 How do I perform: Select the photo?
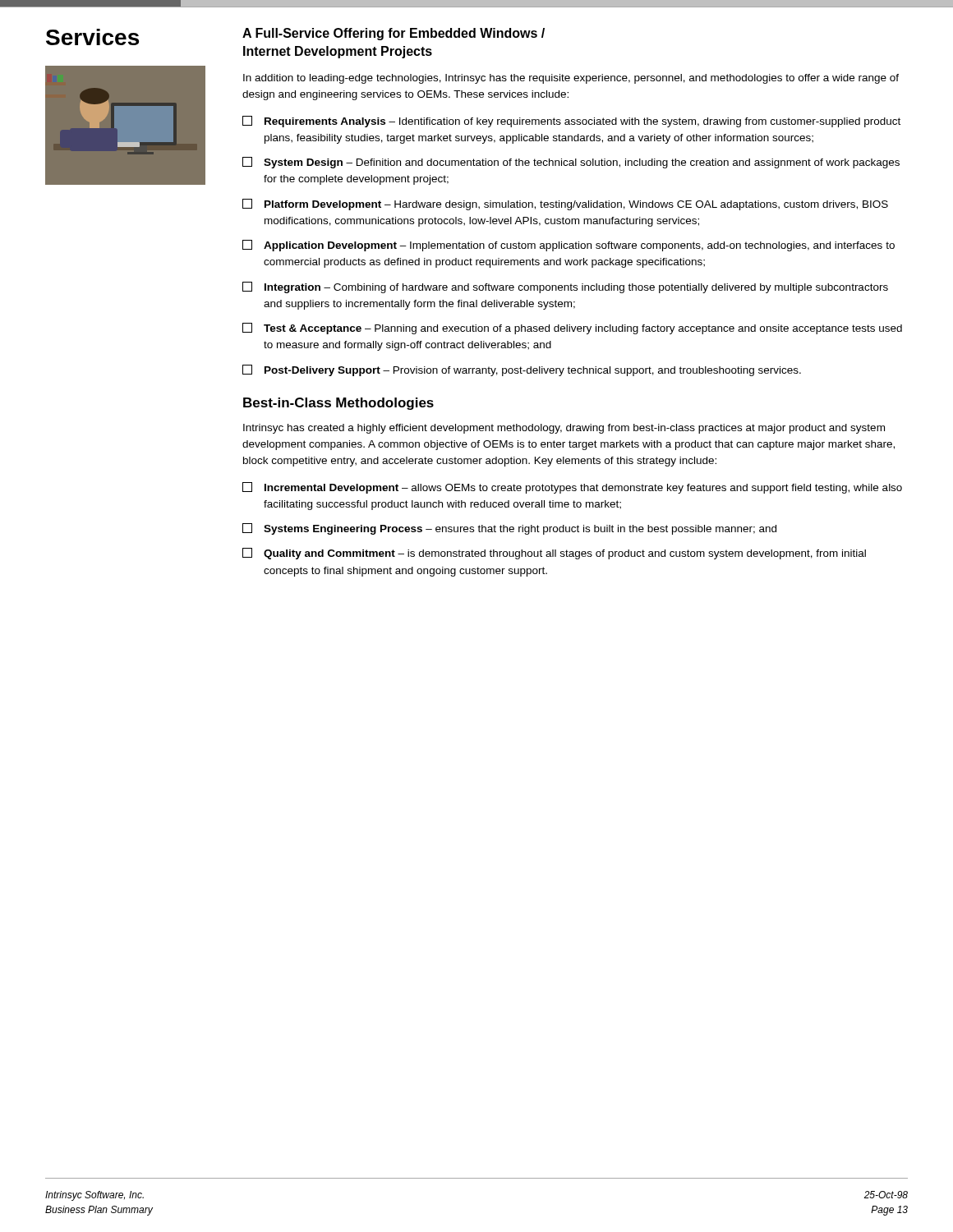point(125,125)
